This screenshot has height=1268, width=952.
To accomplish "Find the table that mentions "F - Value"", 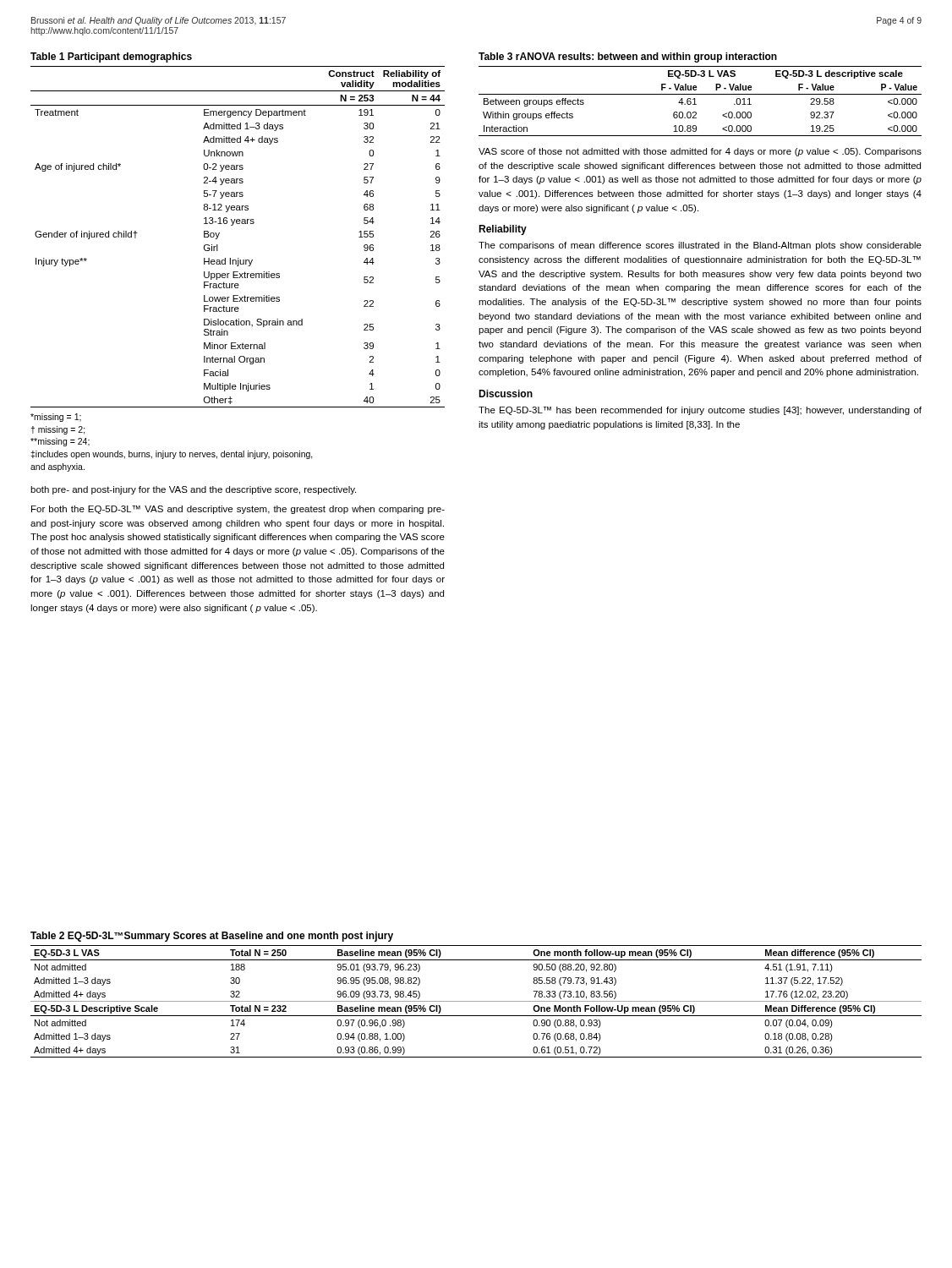I will 700,93.
